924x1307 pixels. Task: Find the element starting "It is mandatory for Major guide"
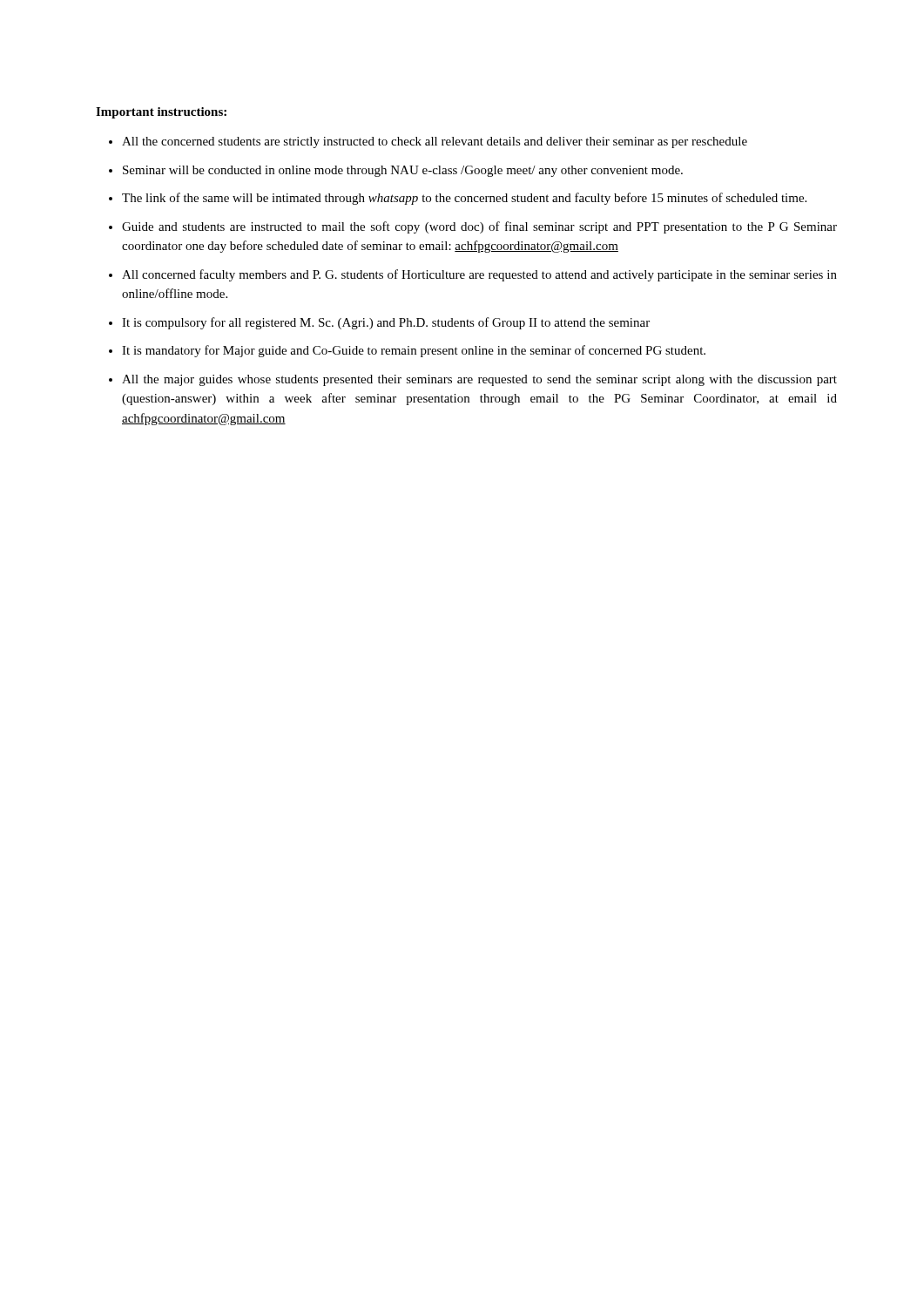414,350
